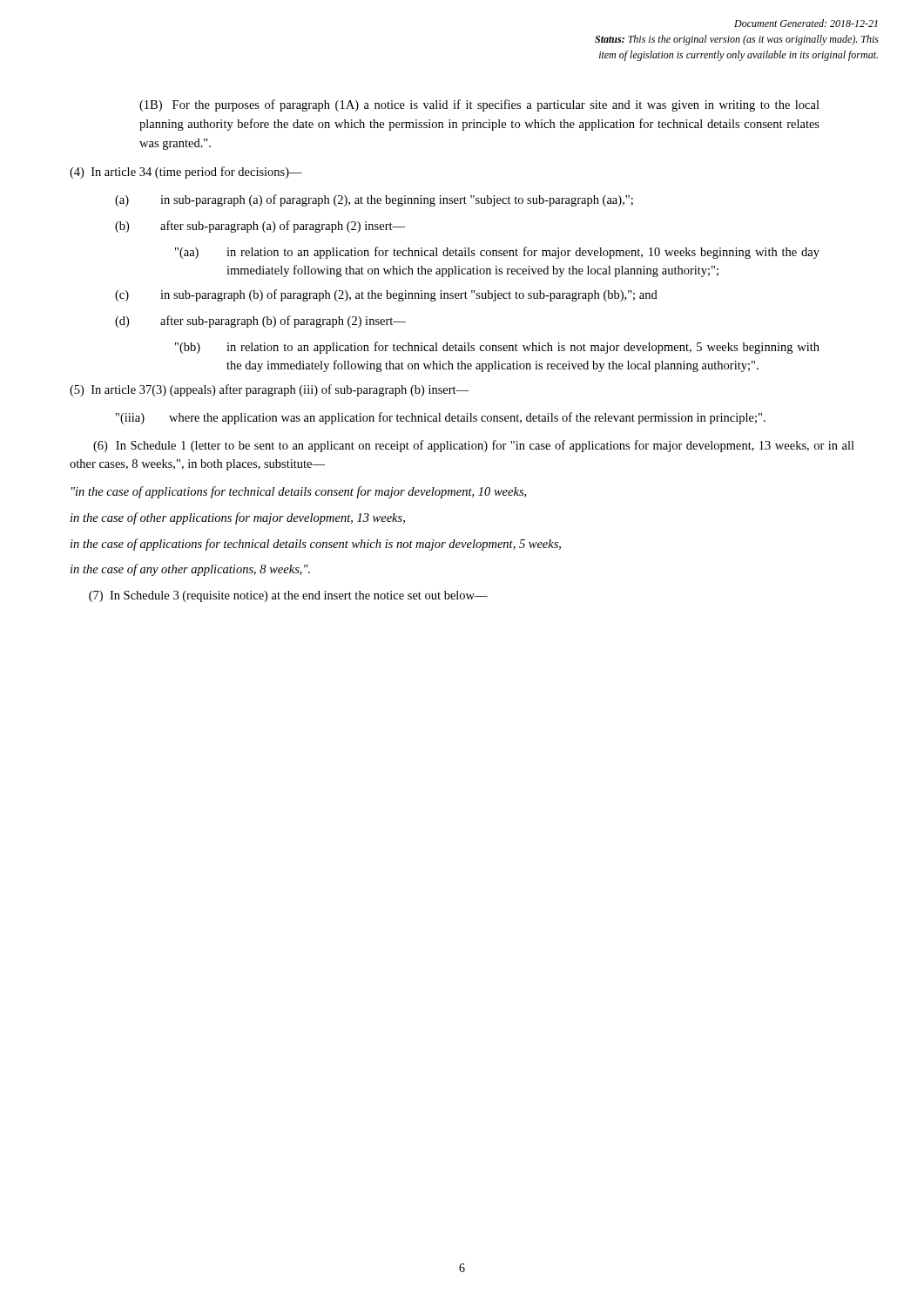Where is the passage that starts "in the case of other applications for"?
924x1307 pixels.
[x=238, y=517]
